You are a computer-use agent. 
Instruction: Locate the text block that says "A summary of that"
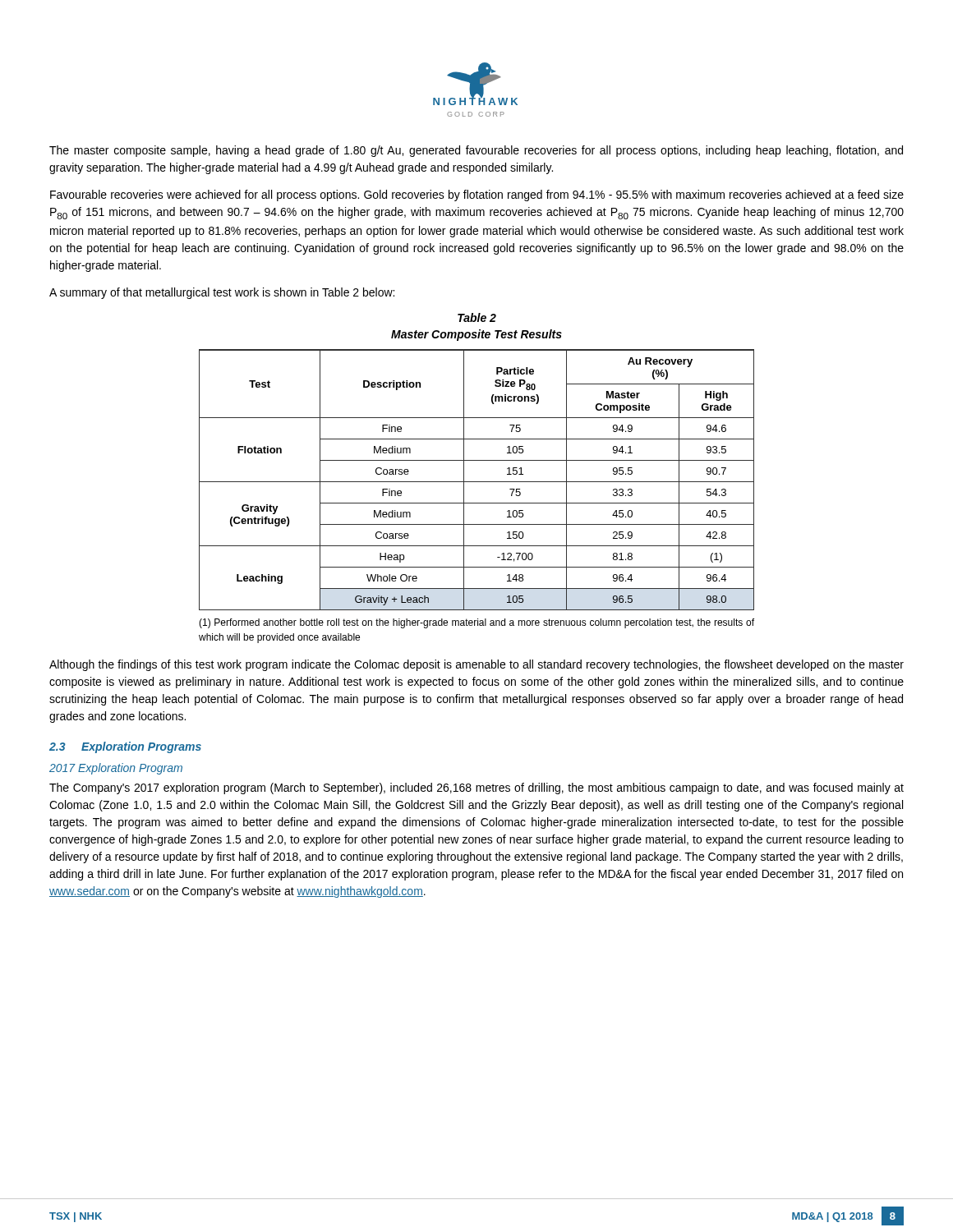(x=222, y=293)
